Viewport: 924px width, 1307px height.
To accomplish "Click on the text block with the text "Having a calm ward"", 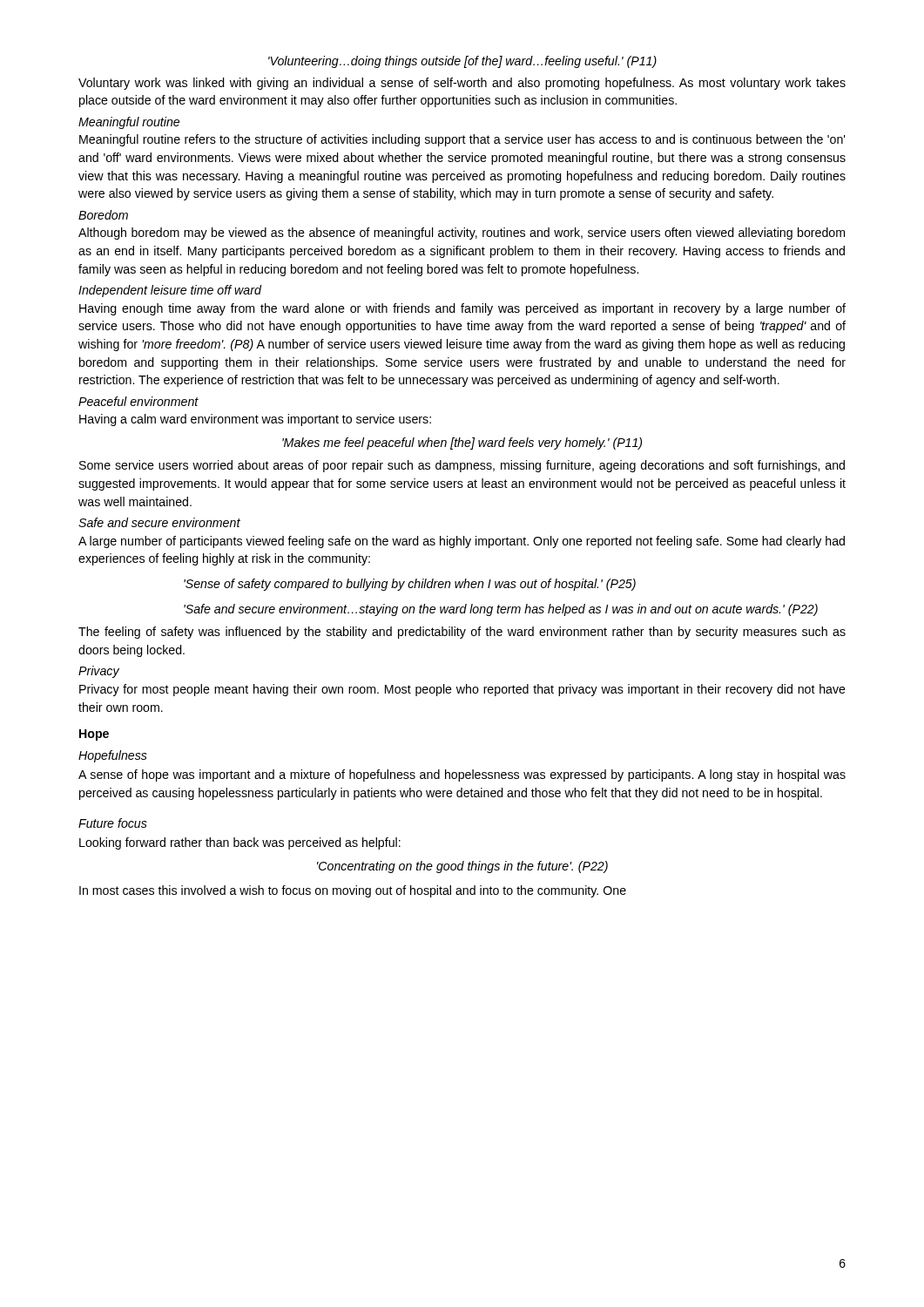I will (255, 419).
